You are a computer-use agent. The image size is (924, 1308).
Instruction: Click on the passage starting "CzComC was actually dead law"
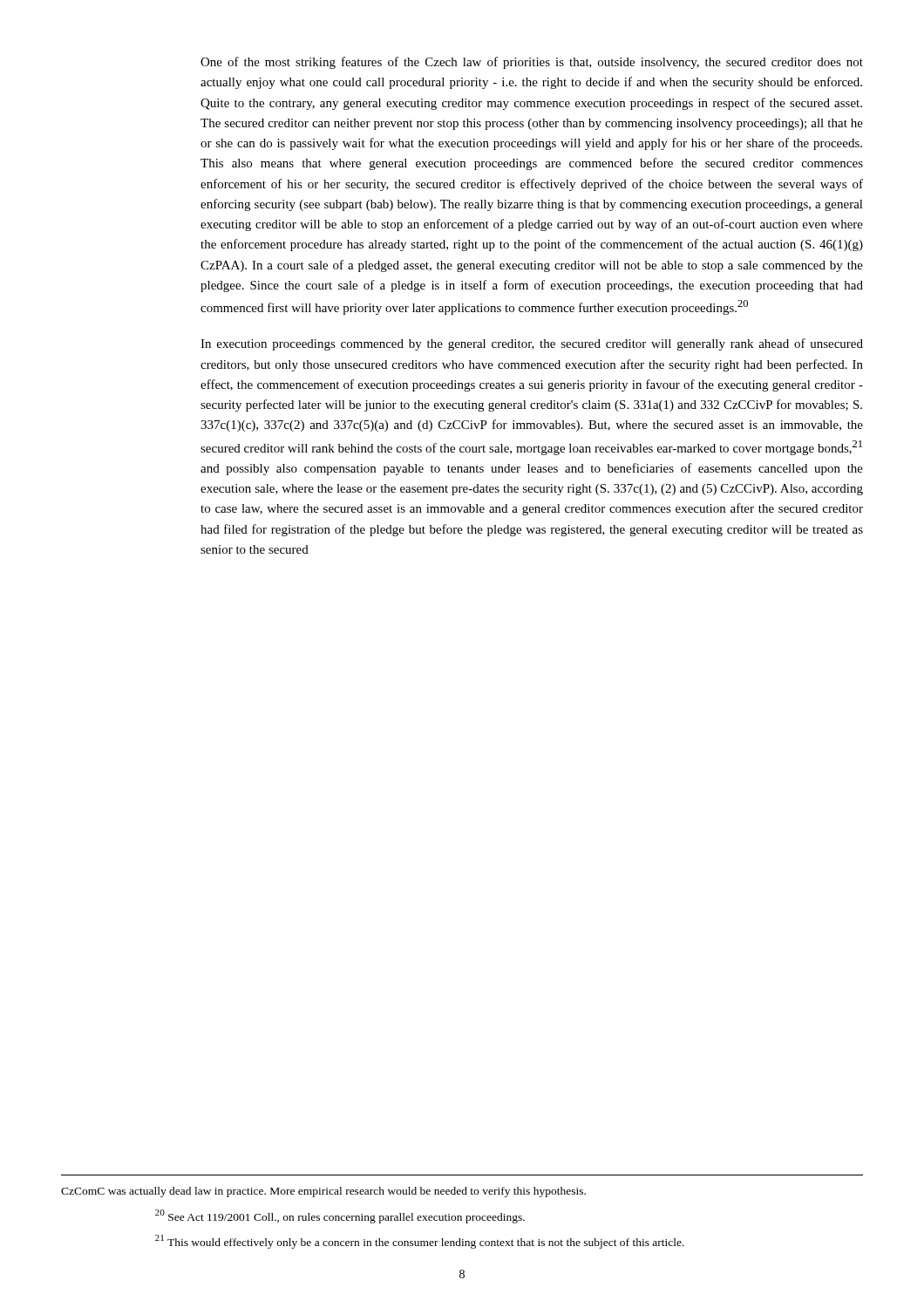point(324,1191)
